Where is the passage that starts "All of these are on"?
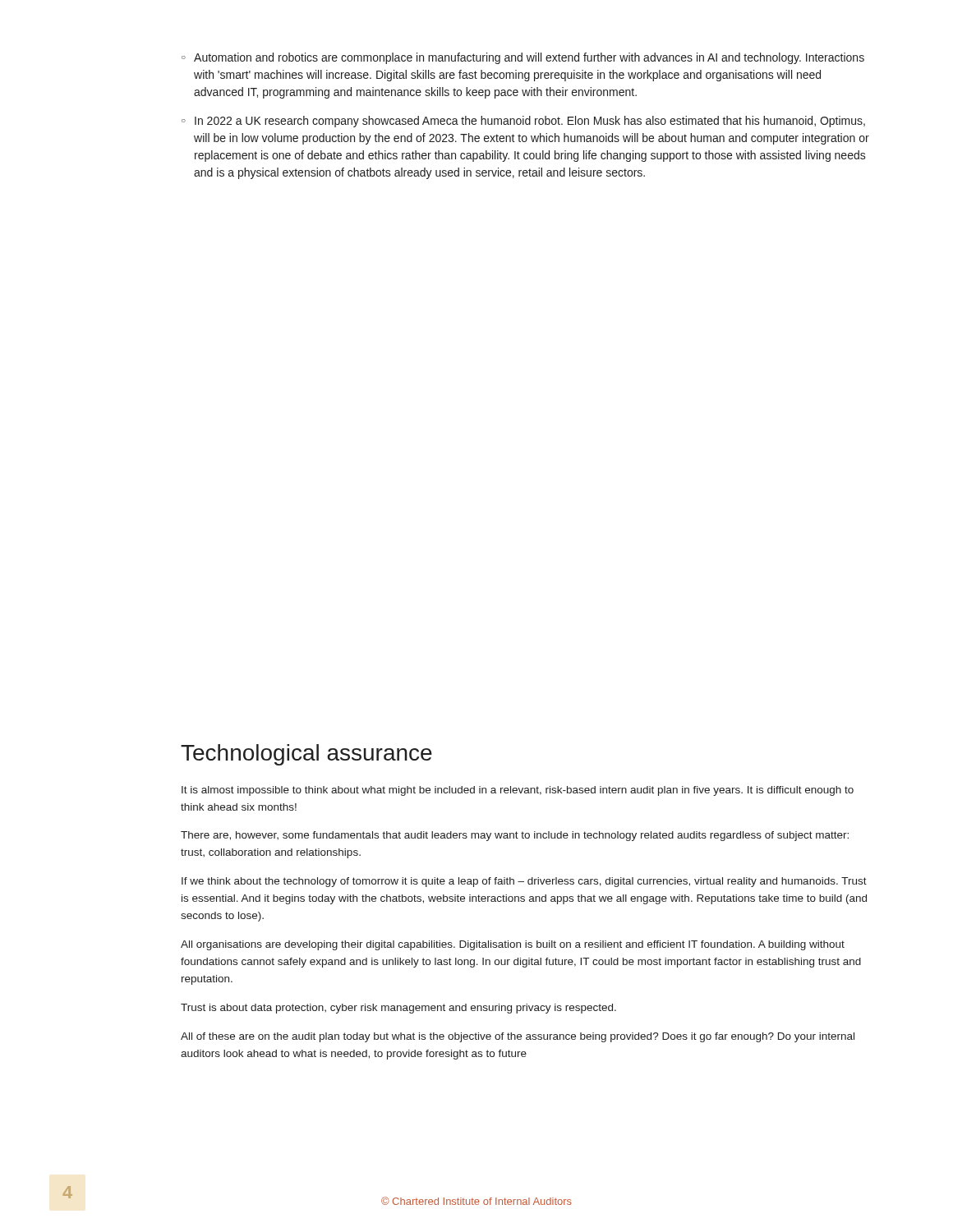Screen dimensions: 1232x953 (x=518, y=1044)
